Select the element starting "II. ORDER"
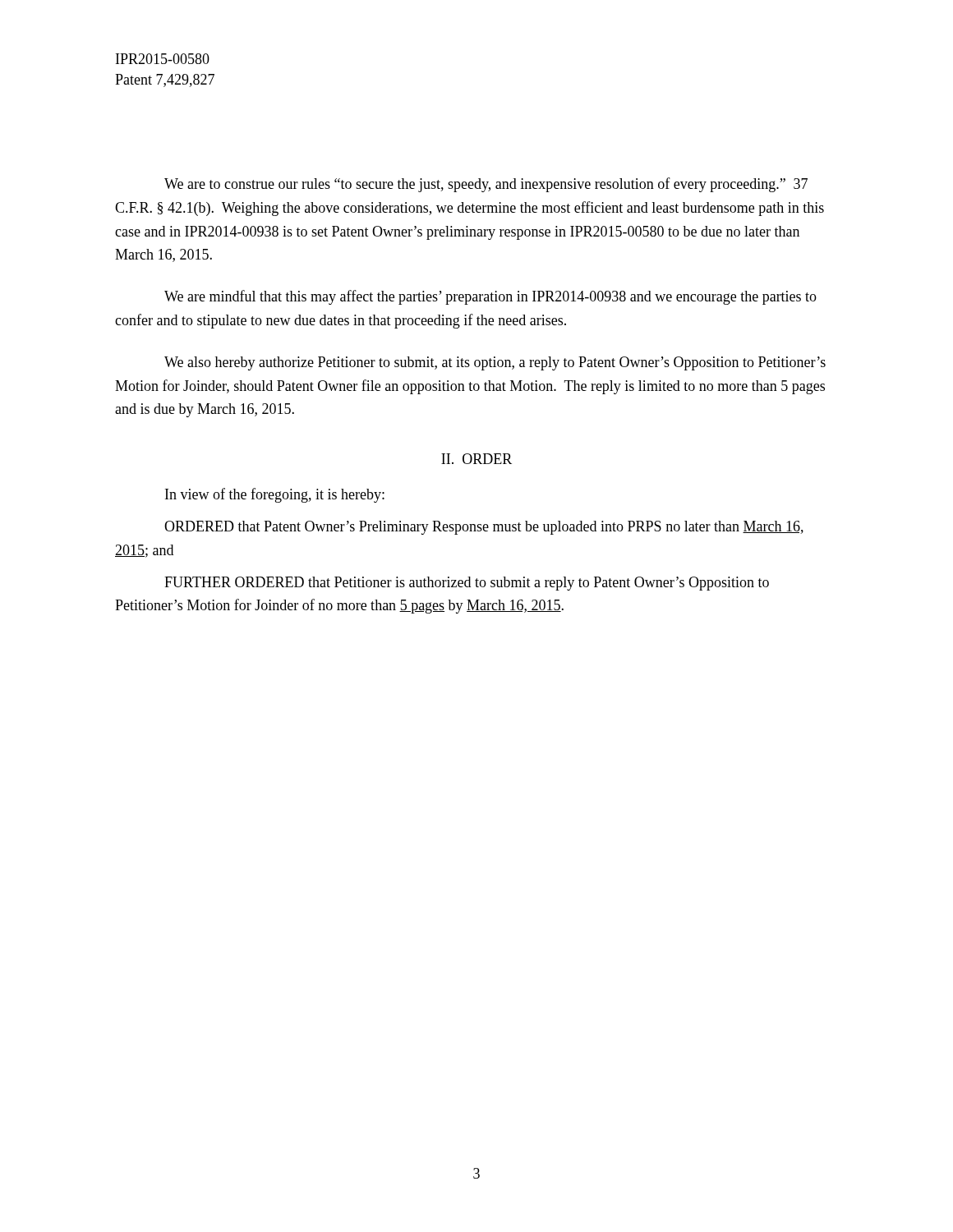 (x=476, y=459)
